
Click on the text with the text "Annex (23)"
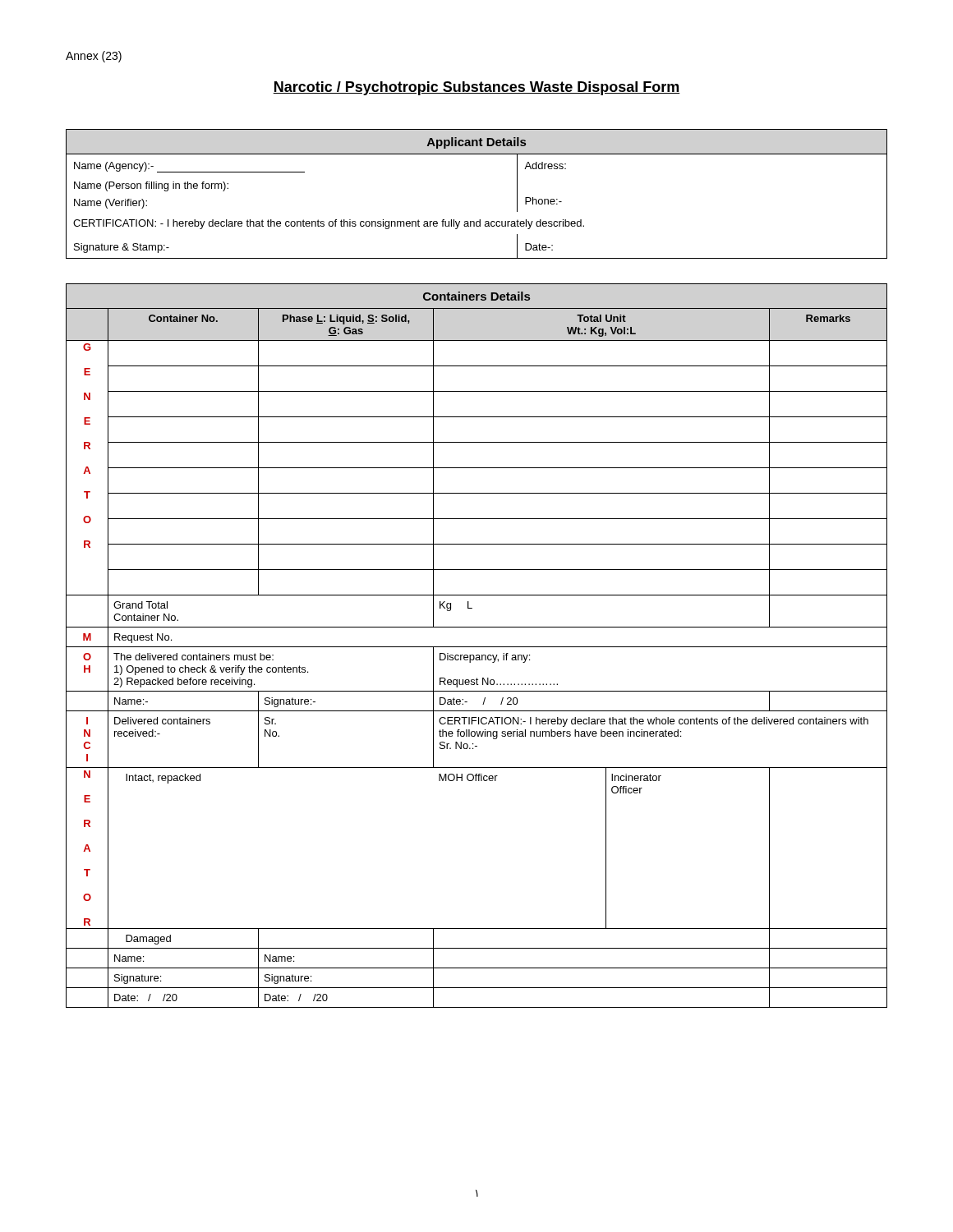click(x=94, y=56)
